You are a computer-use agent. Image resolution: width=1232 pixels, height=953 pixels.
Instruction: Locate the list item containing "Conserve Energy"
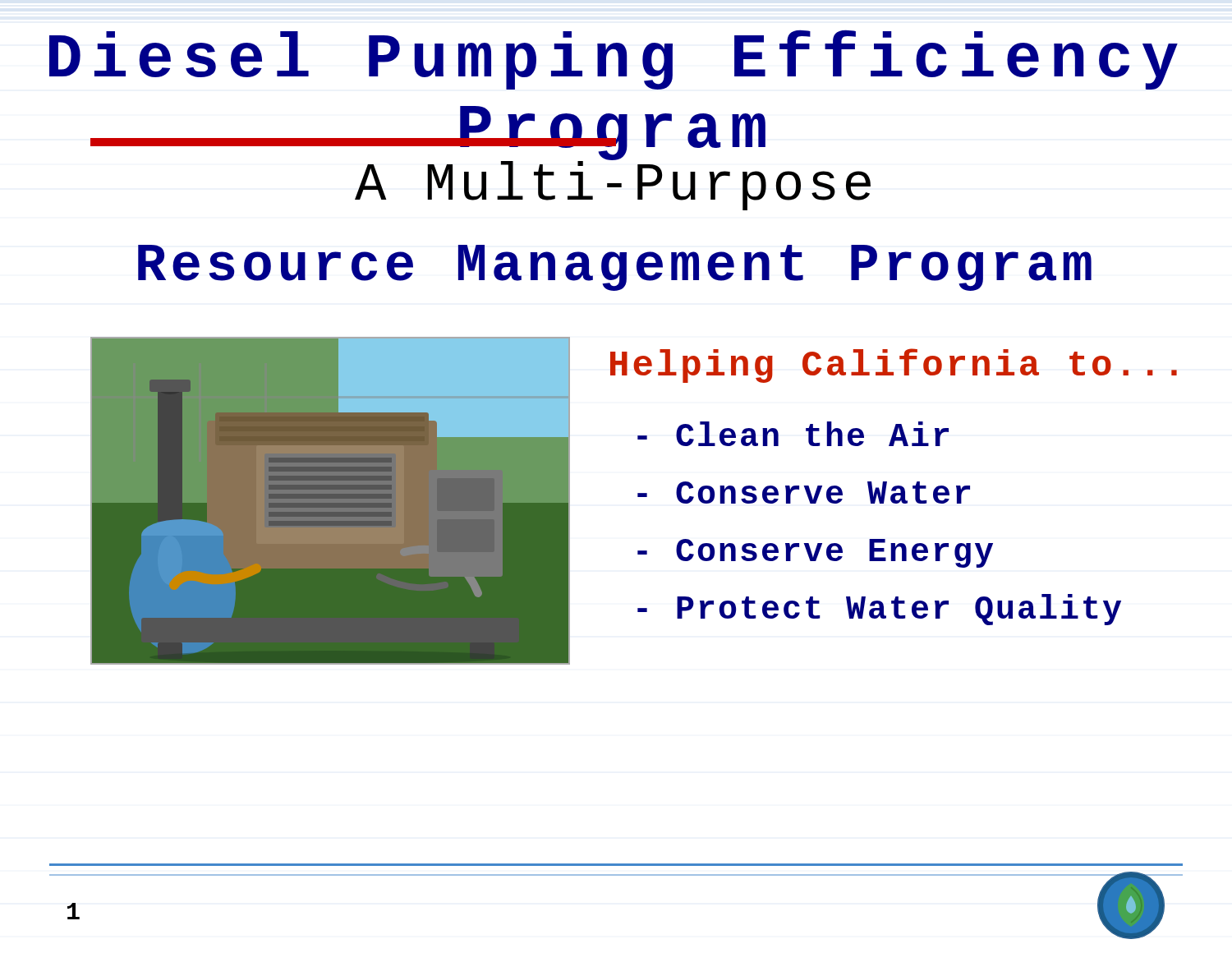[814, 552]
